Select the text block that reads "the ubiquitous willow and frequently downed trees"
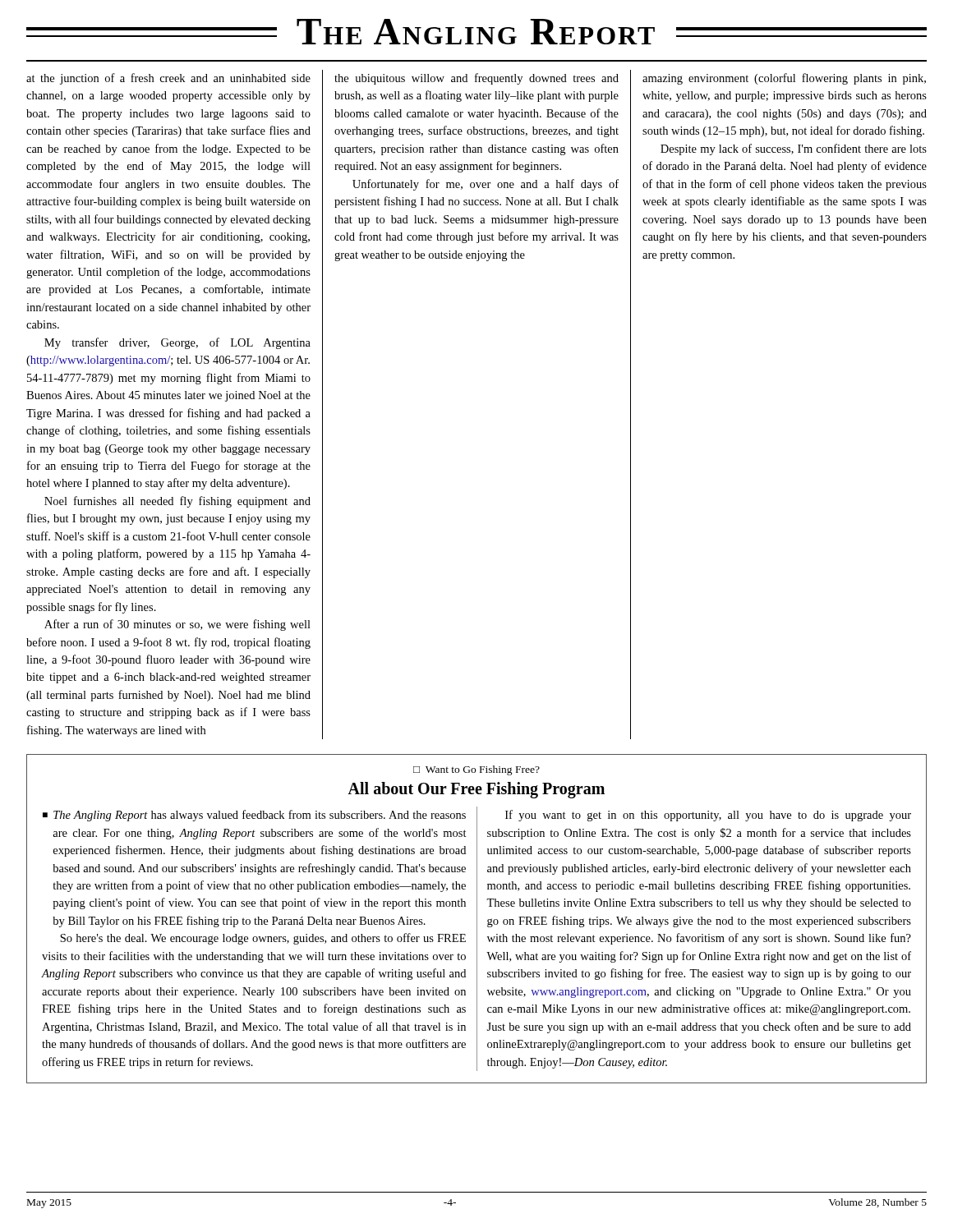 click(476, 167)
